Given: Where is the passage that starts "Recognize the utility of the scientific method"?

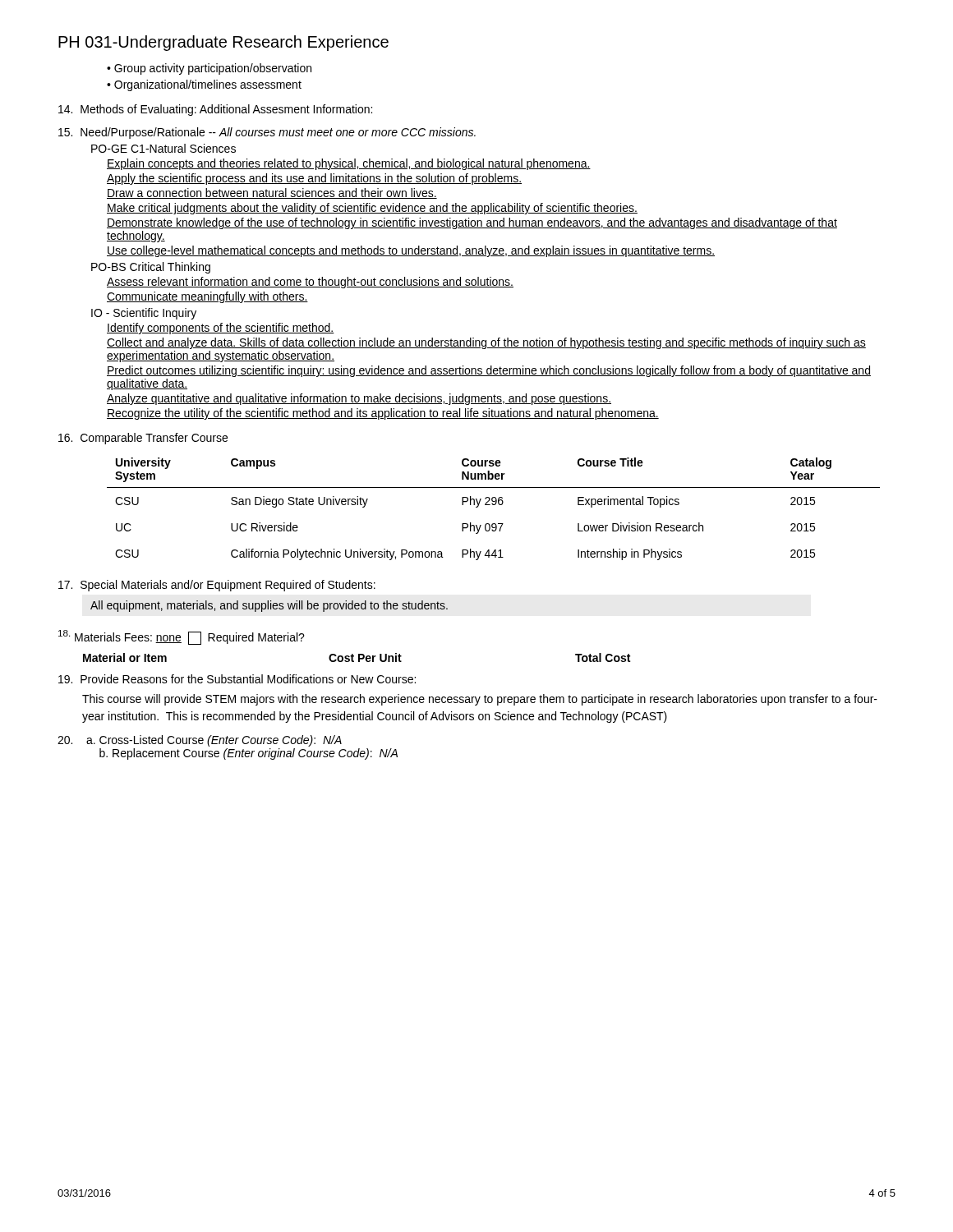Looking at the screenshot, I should coord(383,413).
